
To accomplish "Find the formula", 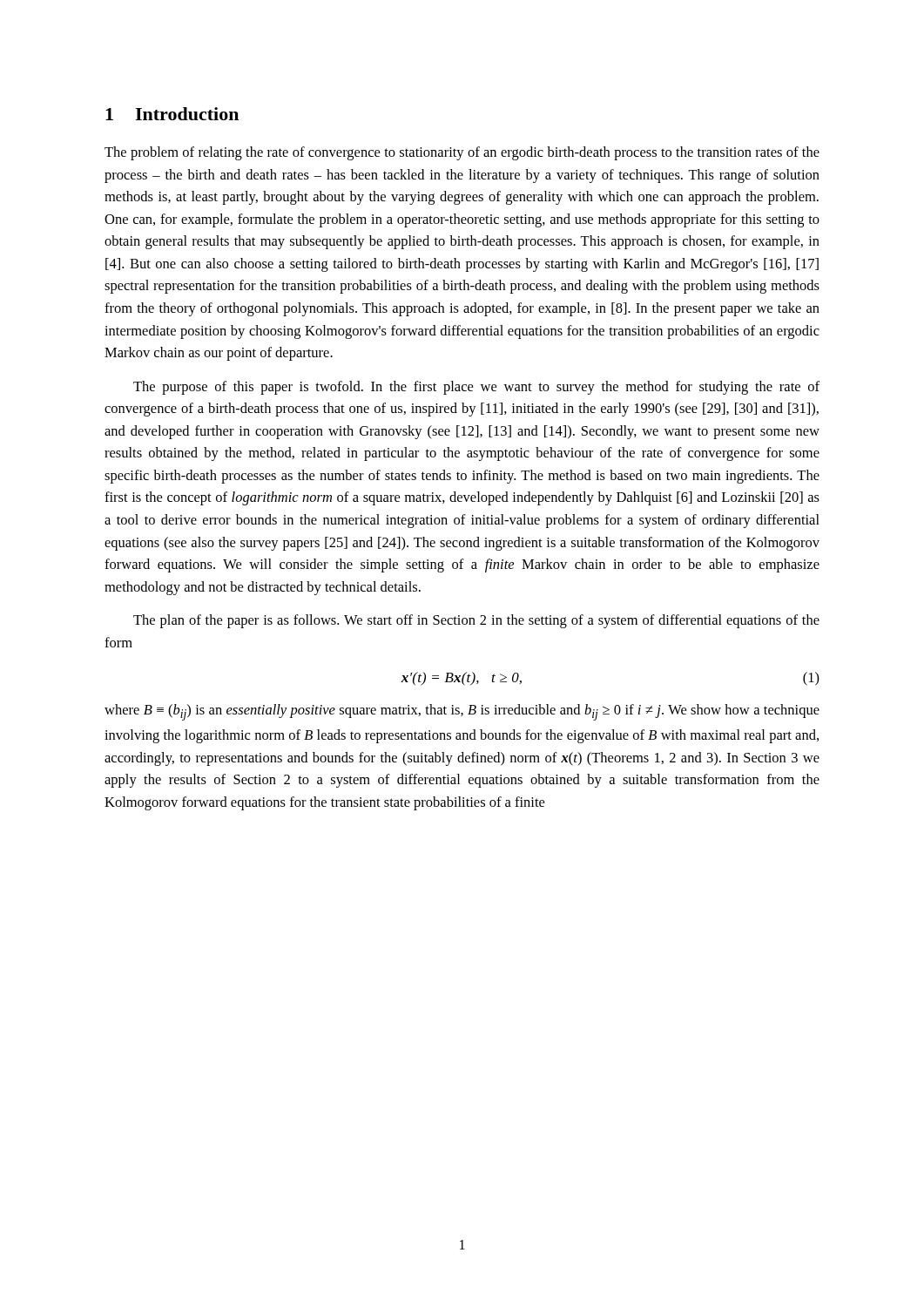I will (462, 678).
